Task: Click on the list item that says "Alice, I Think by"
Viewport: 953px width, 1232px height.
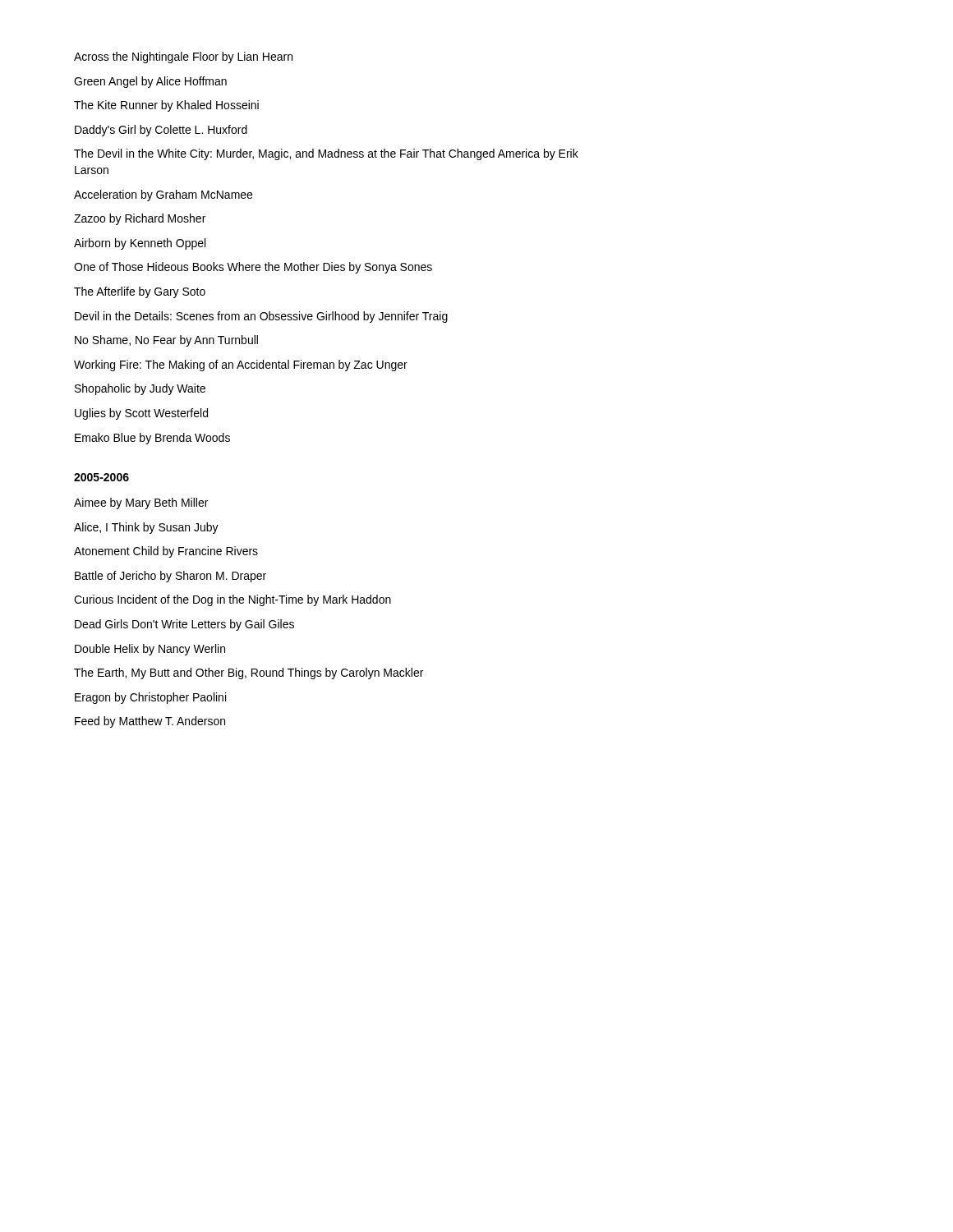Action: pos(146,527)
